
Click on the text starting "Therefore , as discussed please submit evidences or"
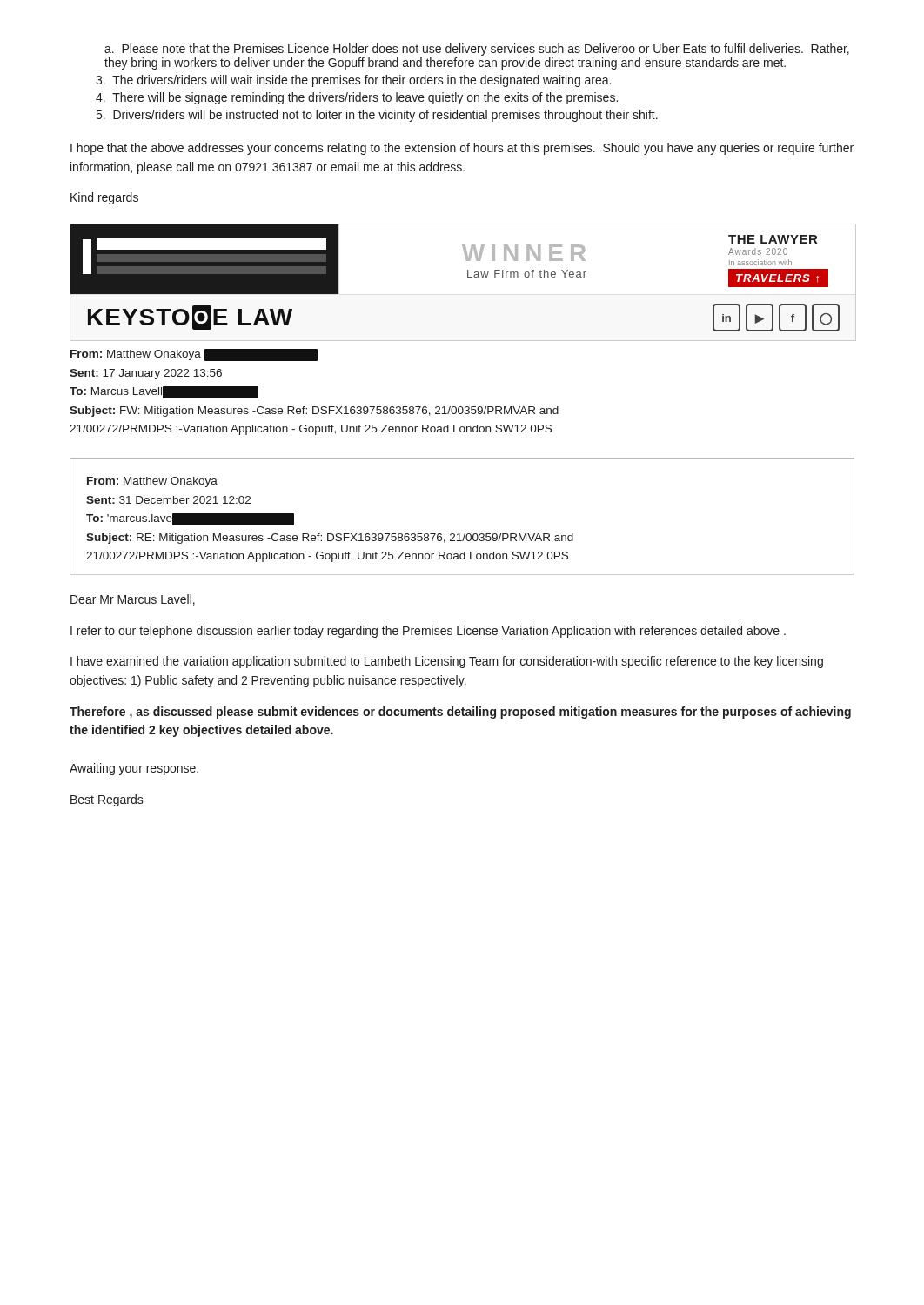(460, 721)
